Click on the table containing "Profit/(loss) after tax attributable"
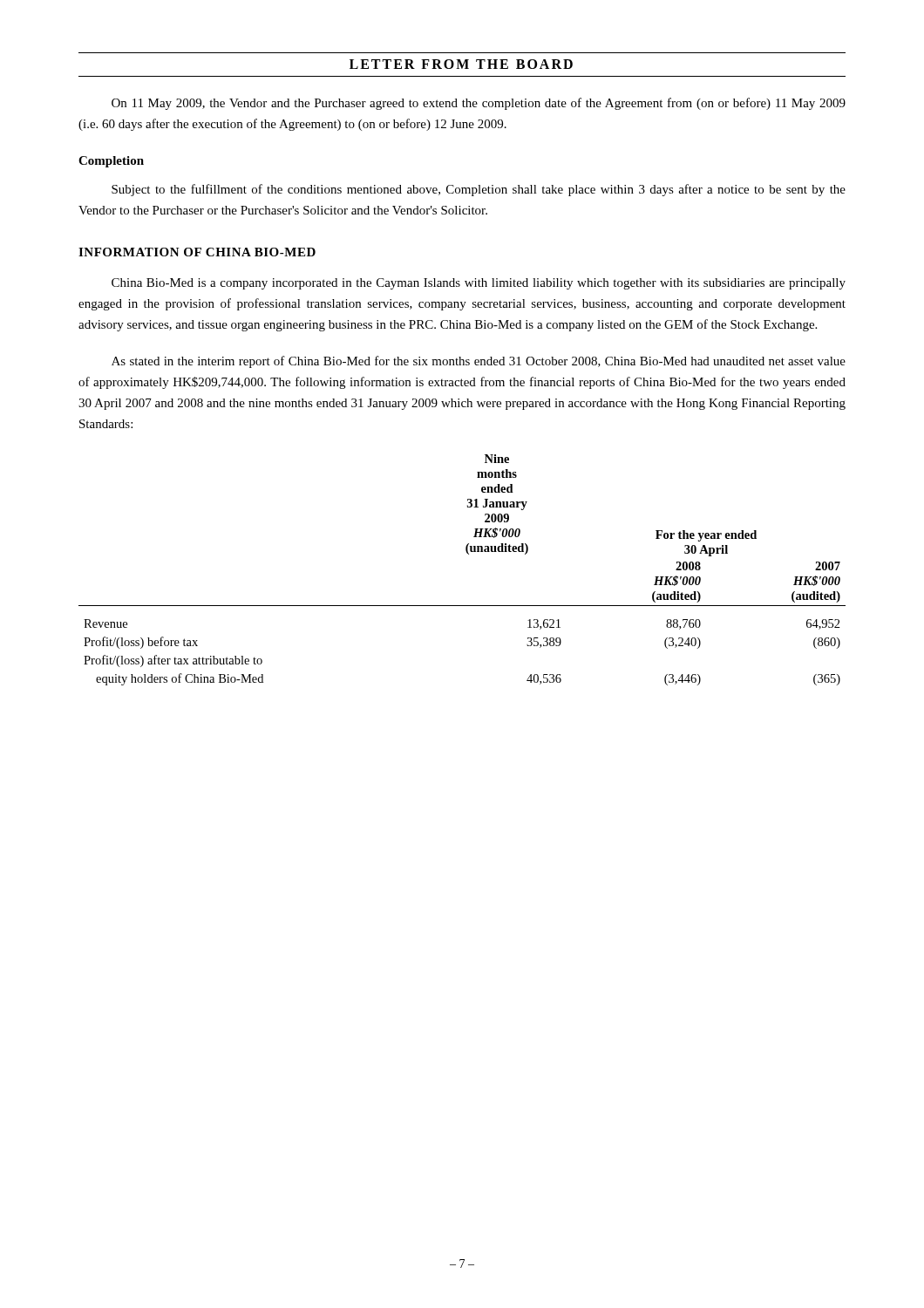924x1308 pixels. [462, 569]
